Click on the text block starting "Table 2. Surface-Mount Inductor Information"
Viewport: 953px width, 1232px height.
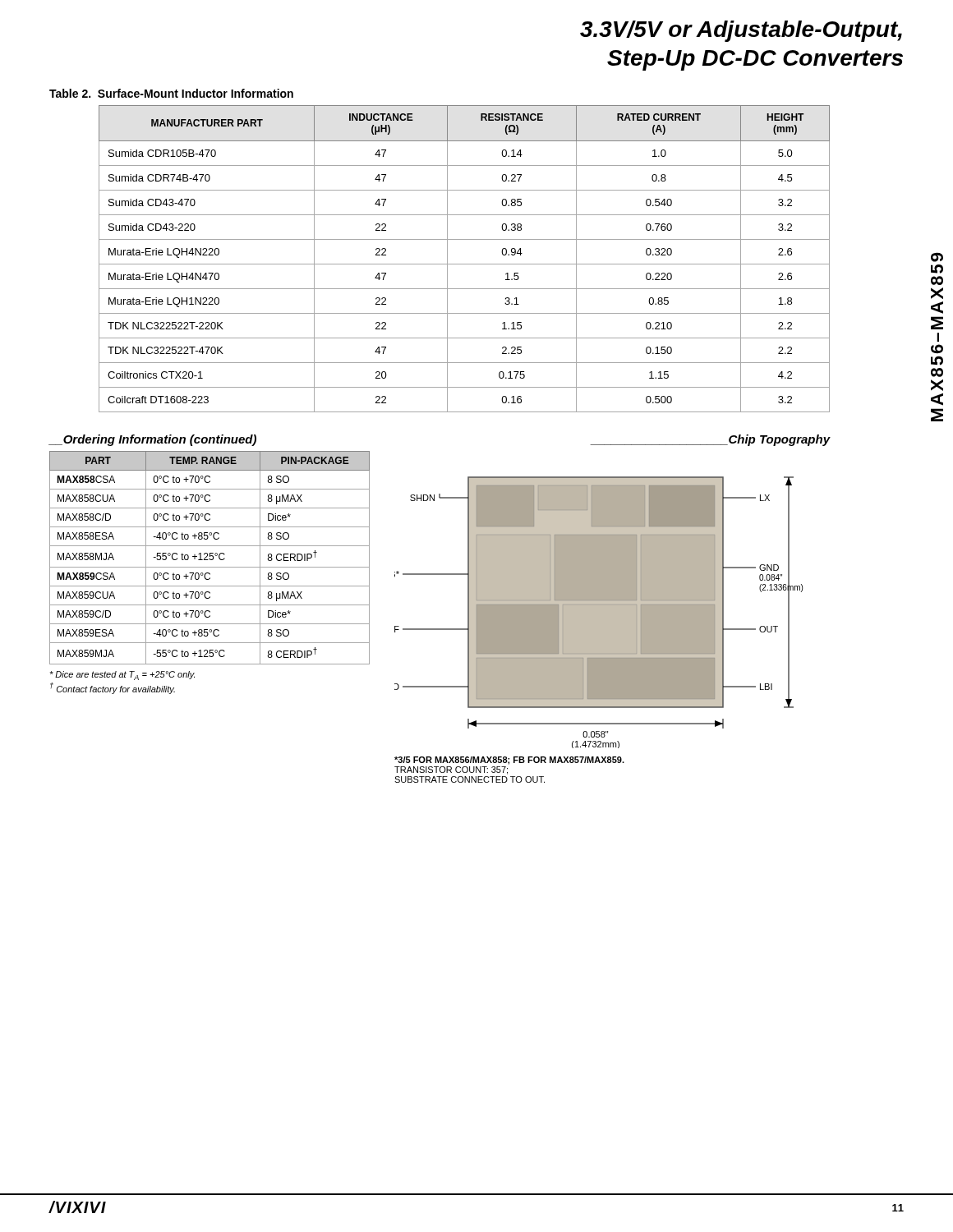pyautogui.click(x=172, y=94)
